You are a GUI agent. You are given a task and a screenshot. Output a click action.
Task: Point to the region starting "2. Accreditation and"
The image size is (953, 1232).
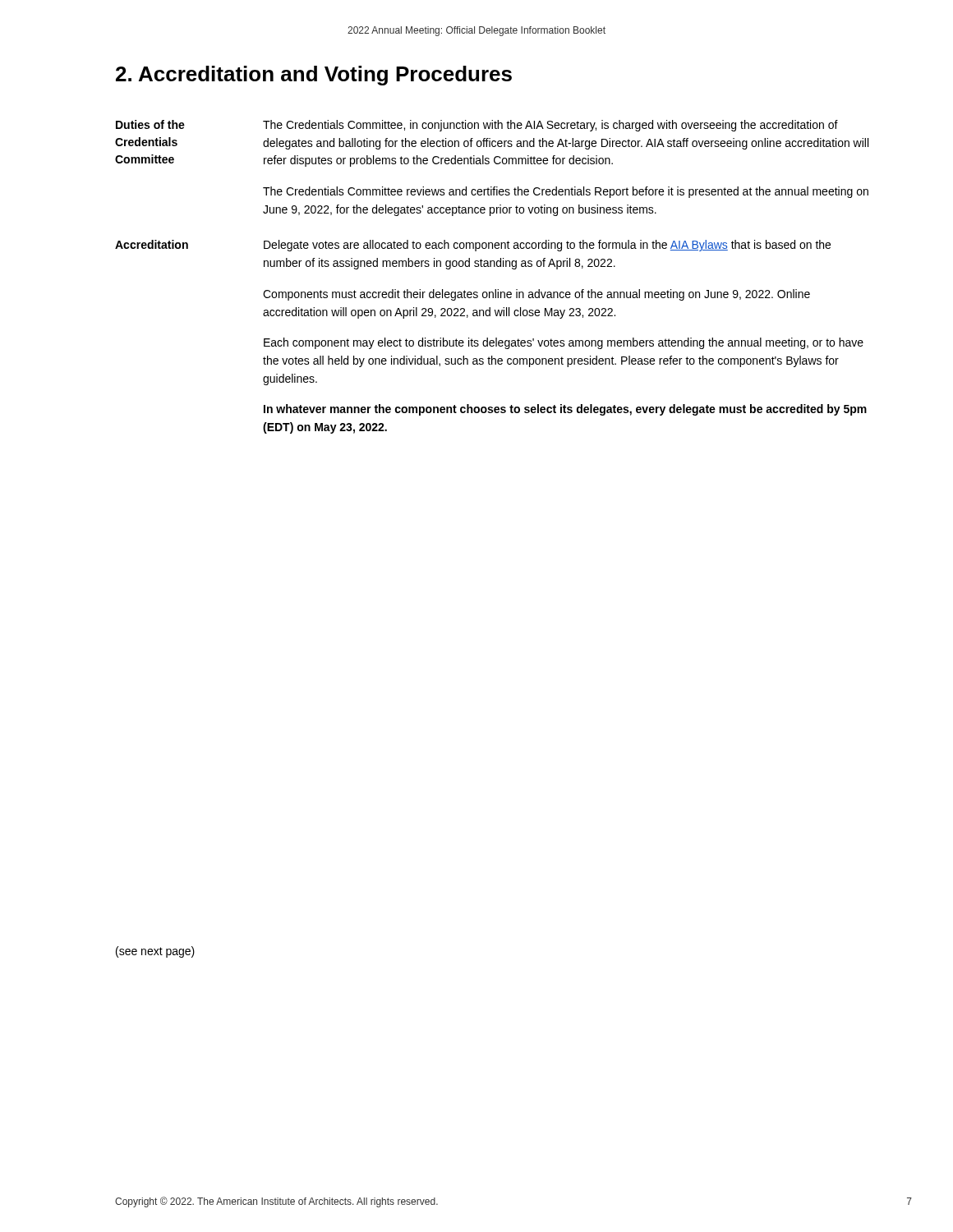(314, 74)
